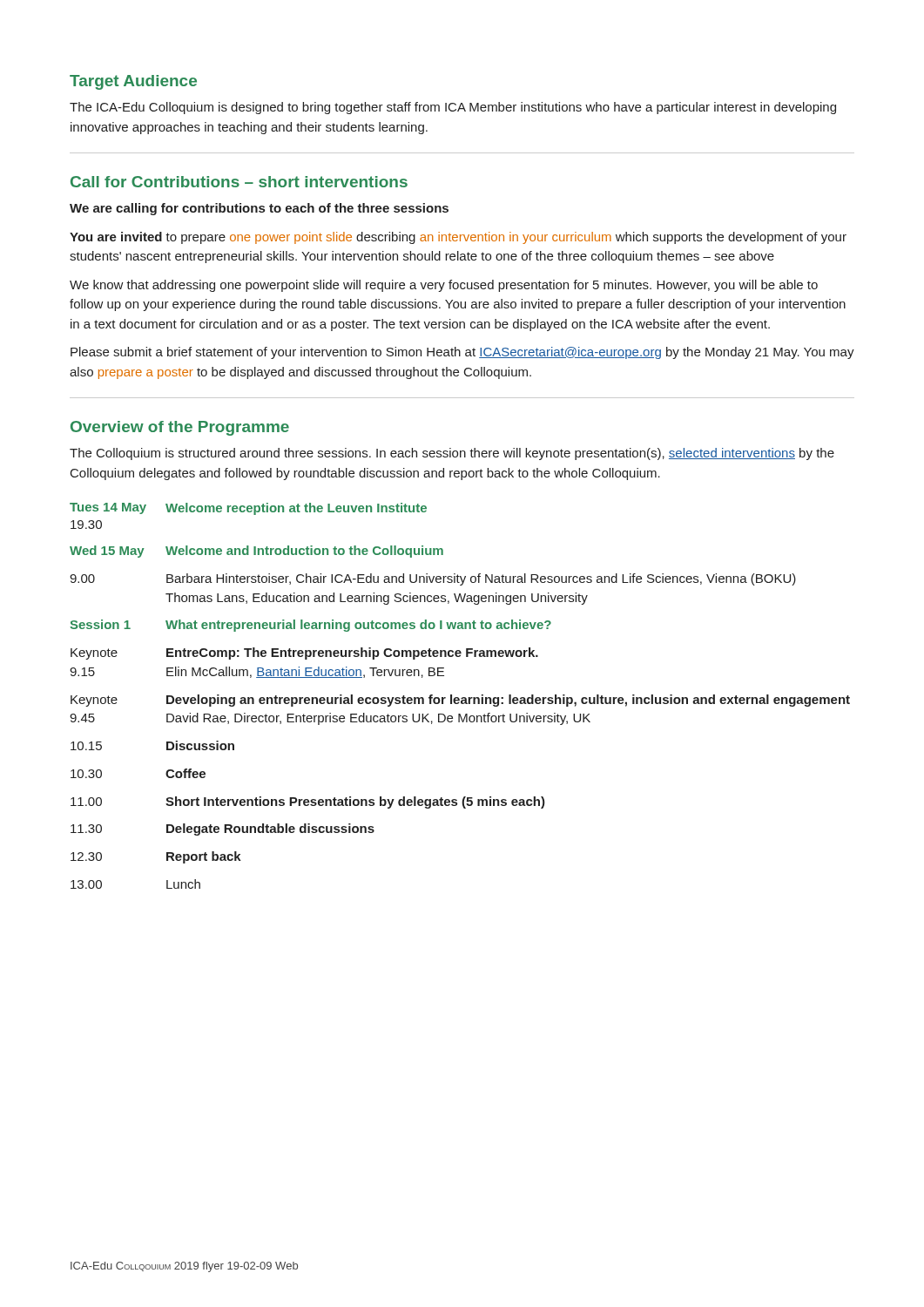Find the text block starting "Call for Contributions –"
Viewport: 924px width, 1307px height.
pyautogui.click(x=239, y=182)
